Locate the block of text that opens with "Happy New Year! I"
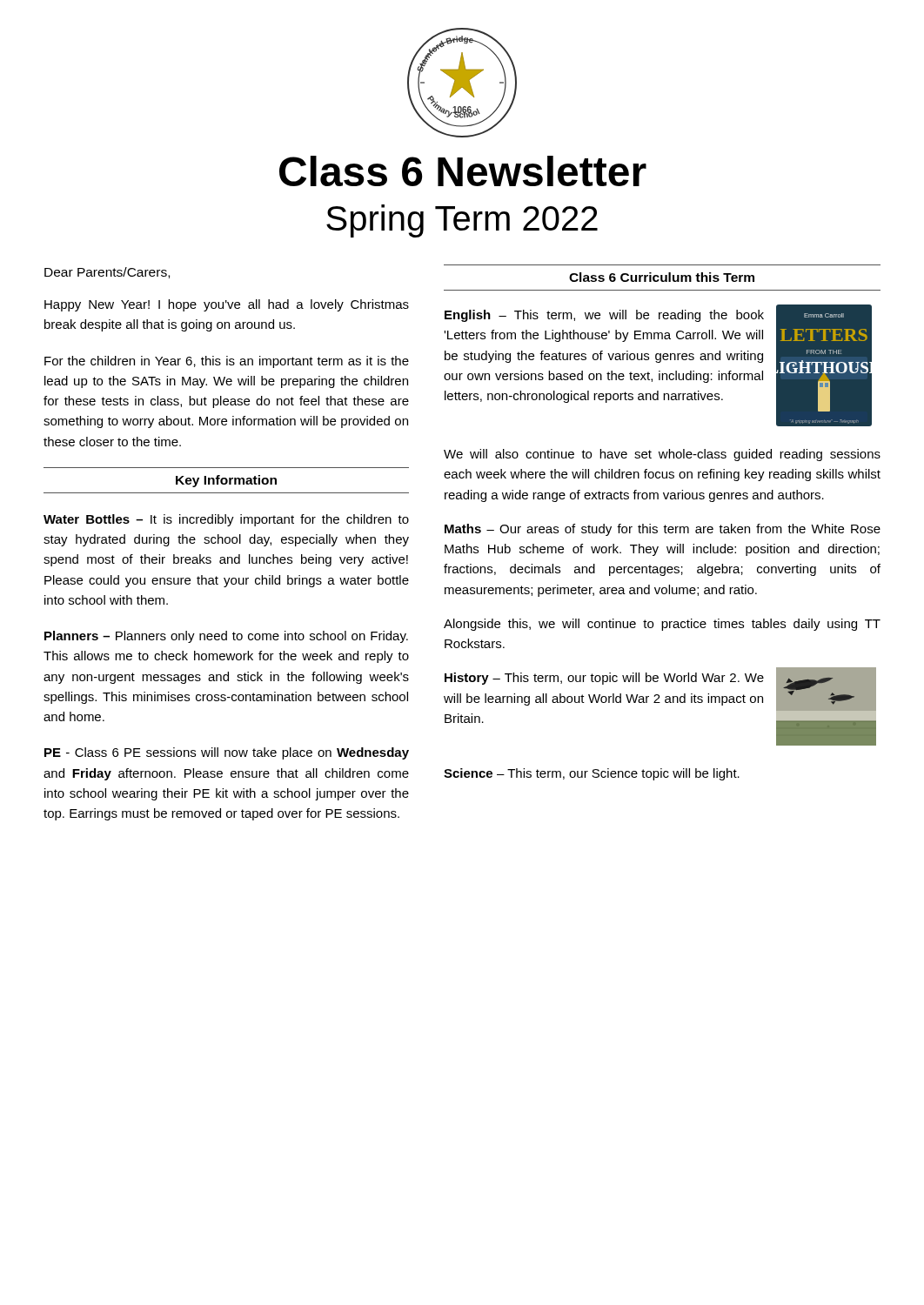 point(226,314)
